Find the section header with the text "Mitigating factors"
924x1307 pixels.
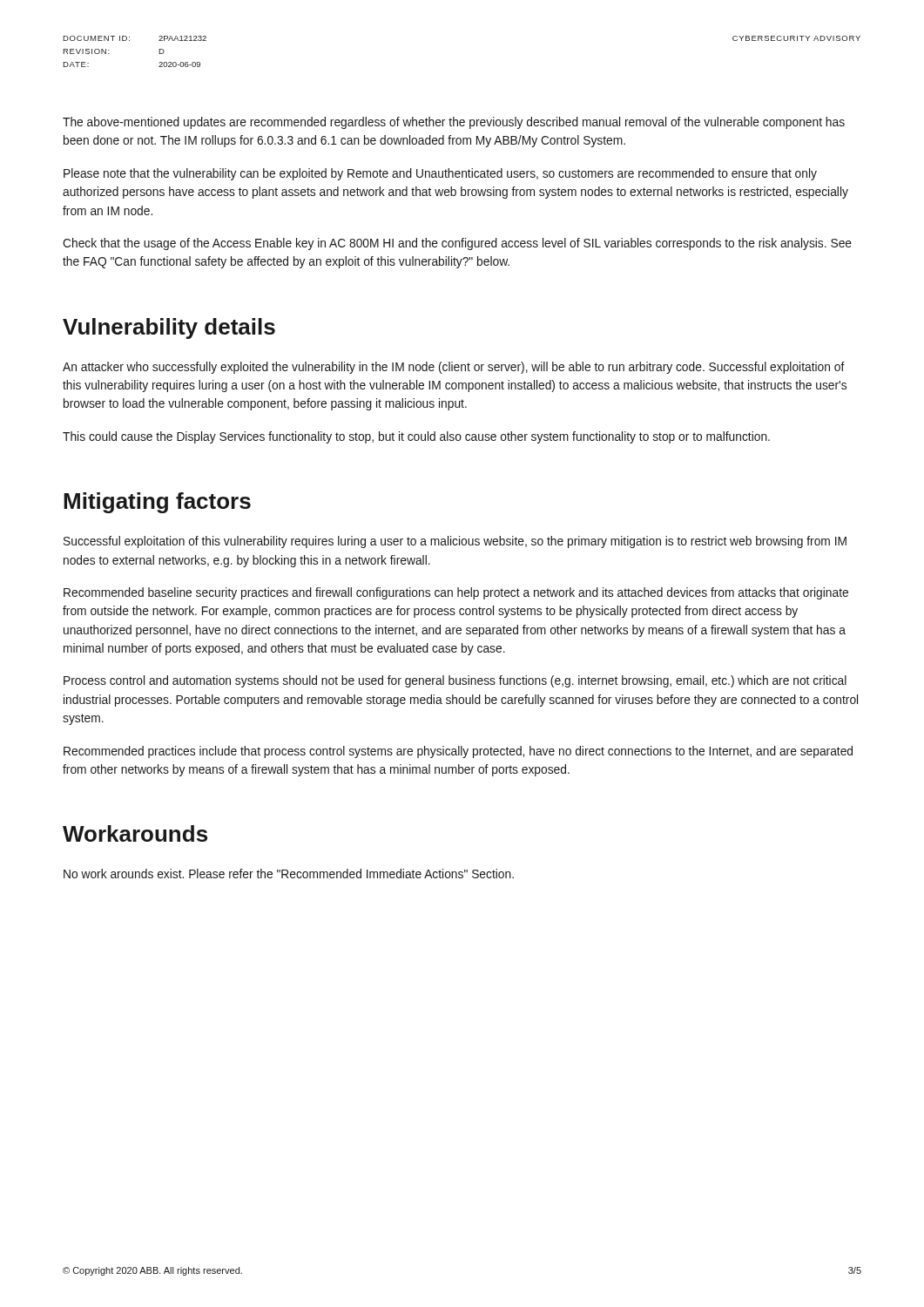[x=157, y=501]
